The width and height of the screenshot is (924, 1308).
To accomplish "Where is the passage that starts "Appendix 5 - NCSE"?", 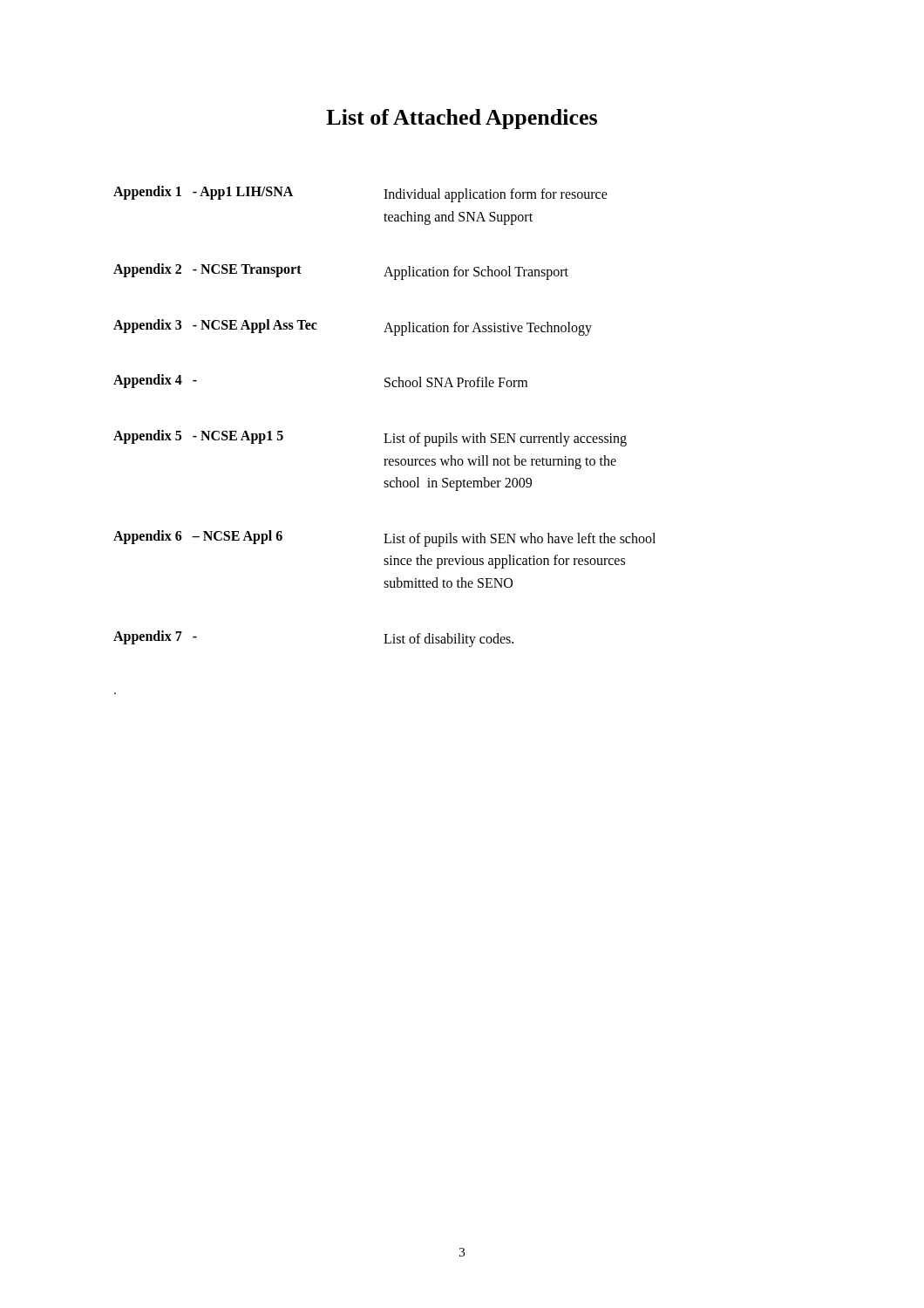I will [462, 461].
